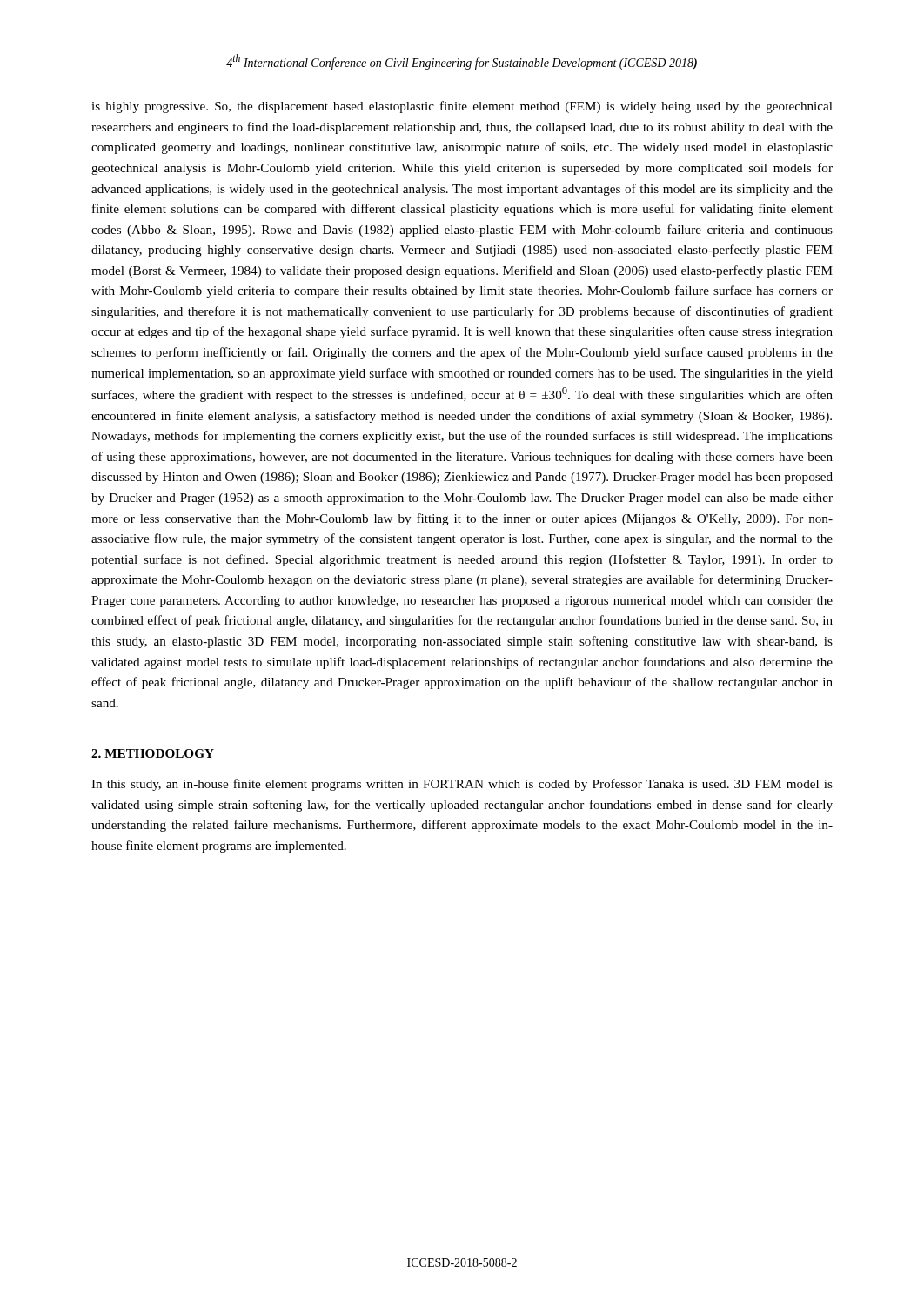This screenshot has height=1305, width=924.
Task: Select the text block that reads "In this study, an"
Action: point(462,814)
